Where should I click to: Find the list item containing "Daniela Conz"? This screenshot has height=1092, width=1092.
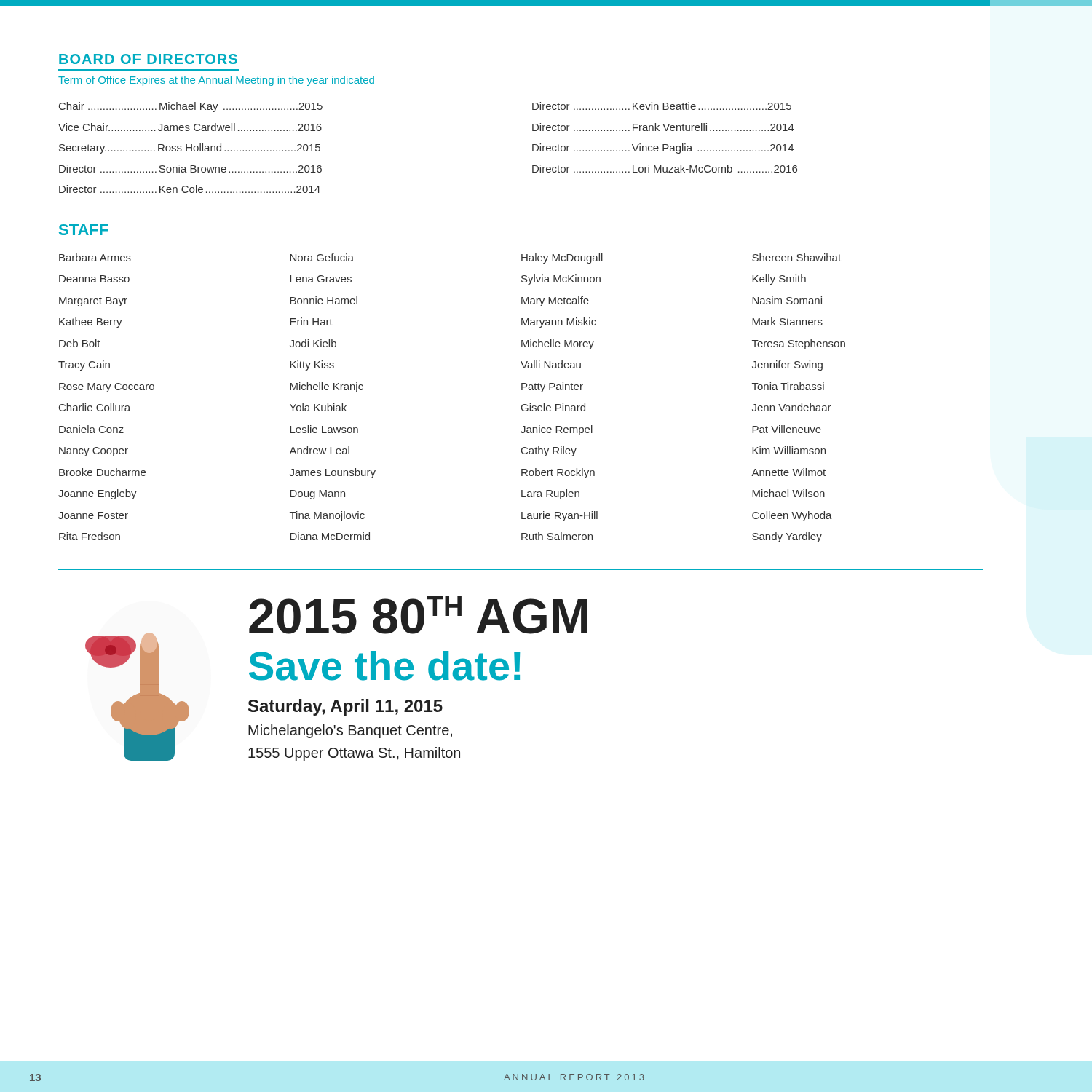click(91, 429)
